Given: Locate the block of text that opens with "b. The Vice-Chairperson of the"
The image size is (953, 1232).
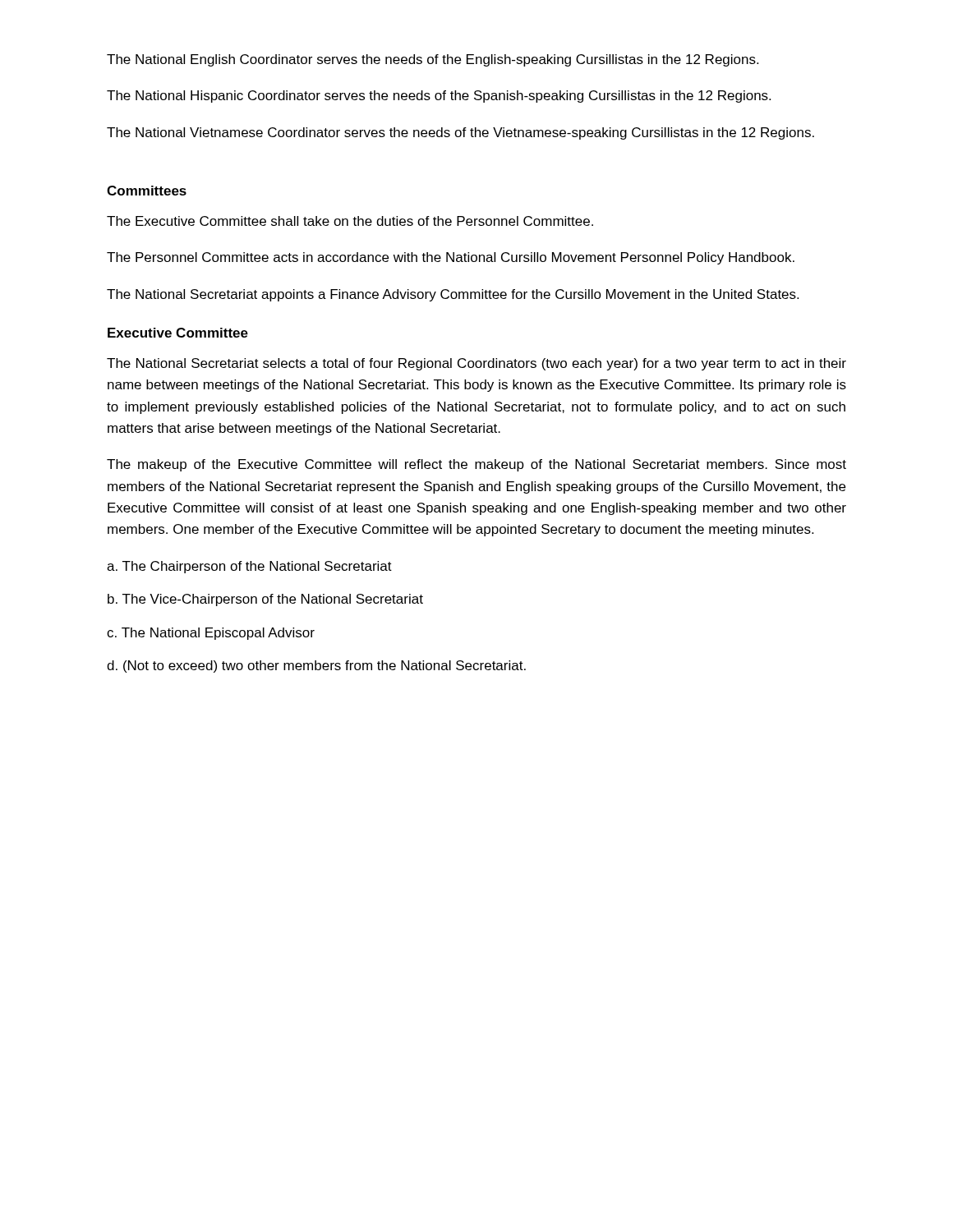Looking at the screenshot, I should tap(265, 599).
